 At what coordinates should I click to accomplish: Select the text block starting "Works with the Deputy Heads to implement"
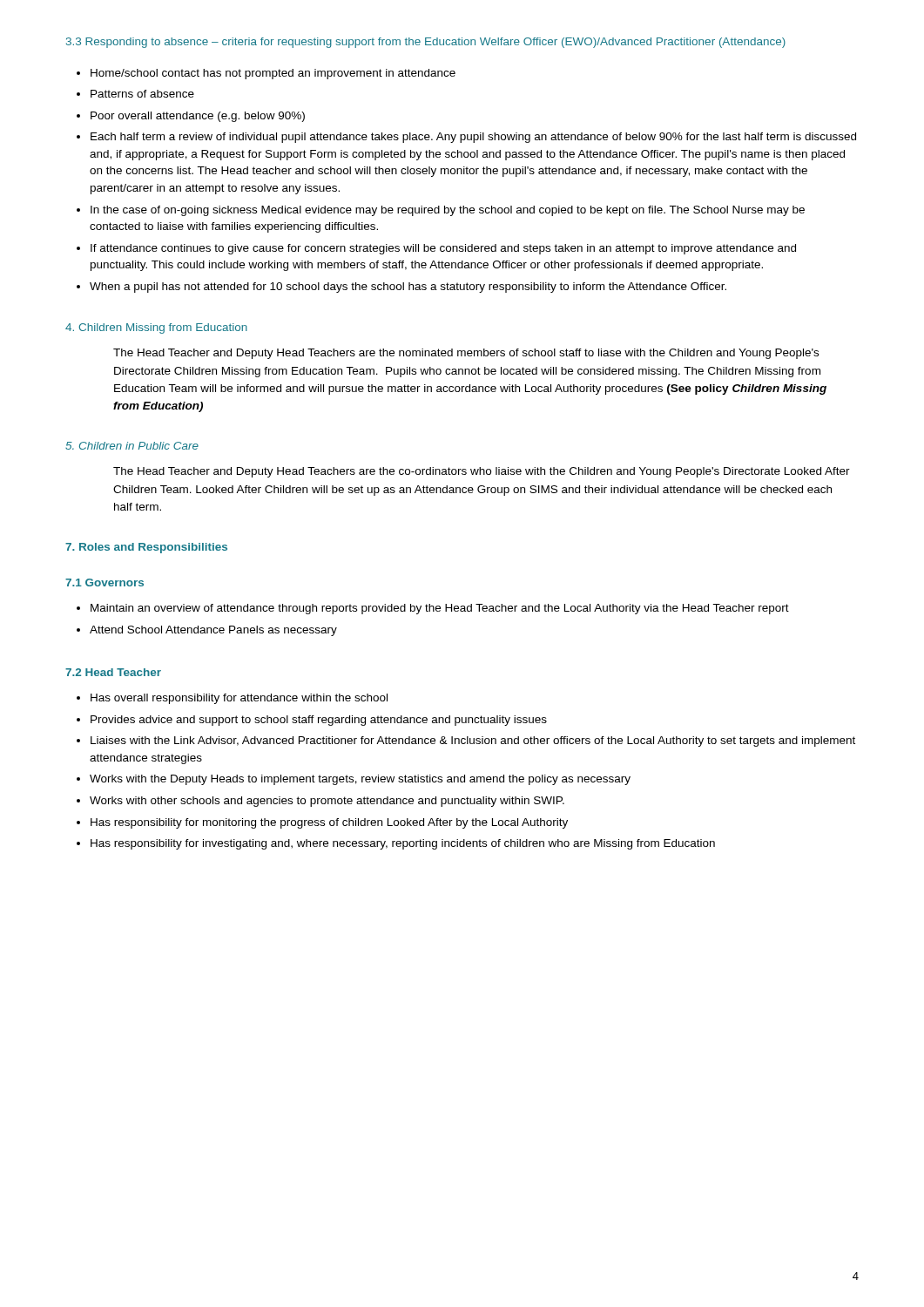[x=462, y=779]
